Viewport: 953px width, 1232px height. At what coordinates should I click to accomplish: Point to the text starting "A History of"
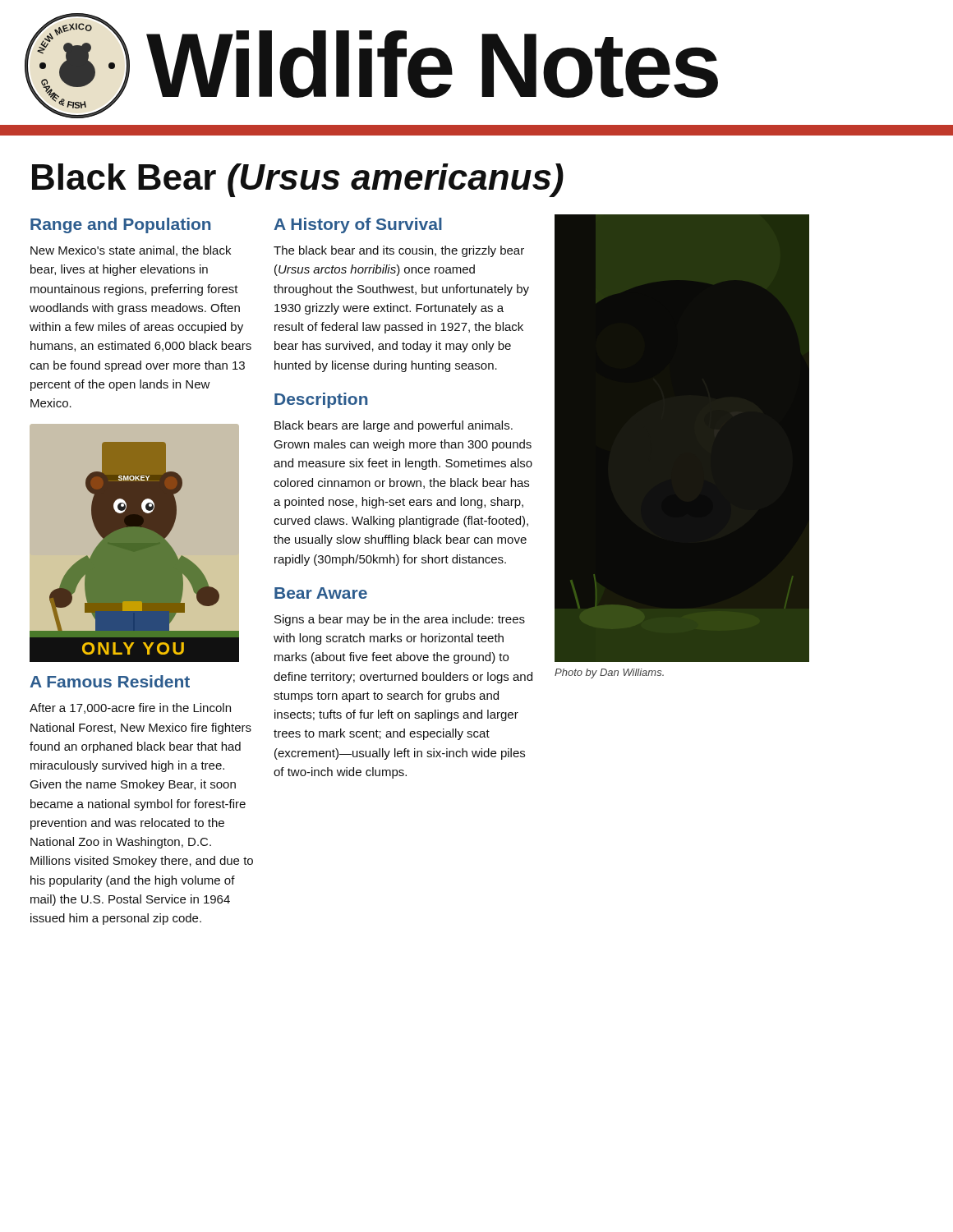(x=358, y=224)
